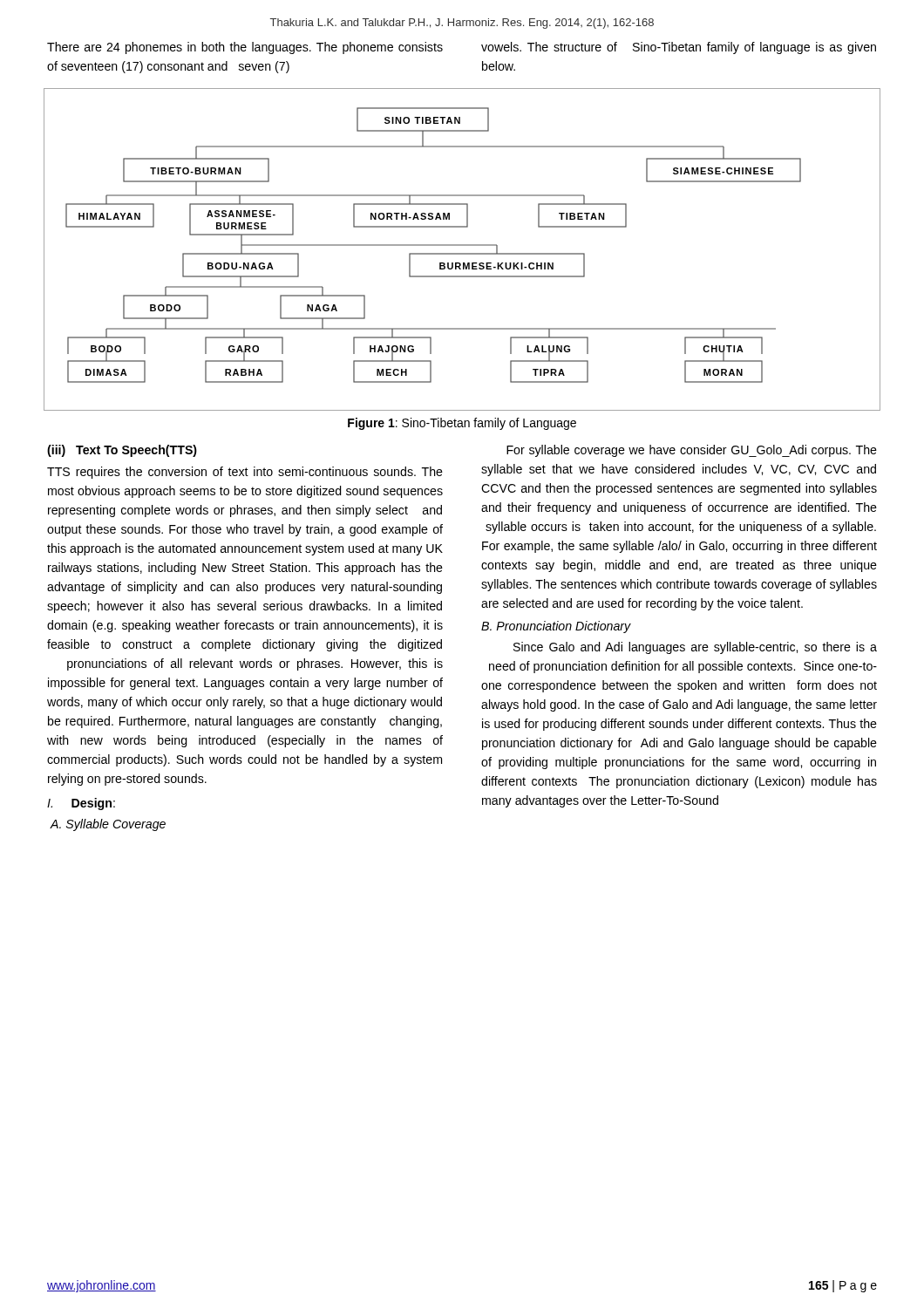Click on the text block with the text "Since Galo and Adi languages are syllable-centric,"
The image size is (924, 1308).
coord(679,724)
